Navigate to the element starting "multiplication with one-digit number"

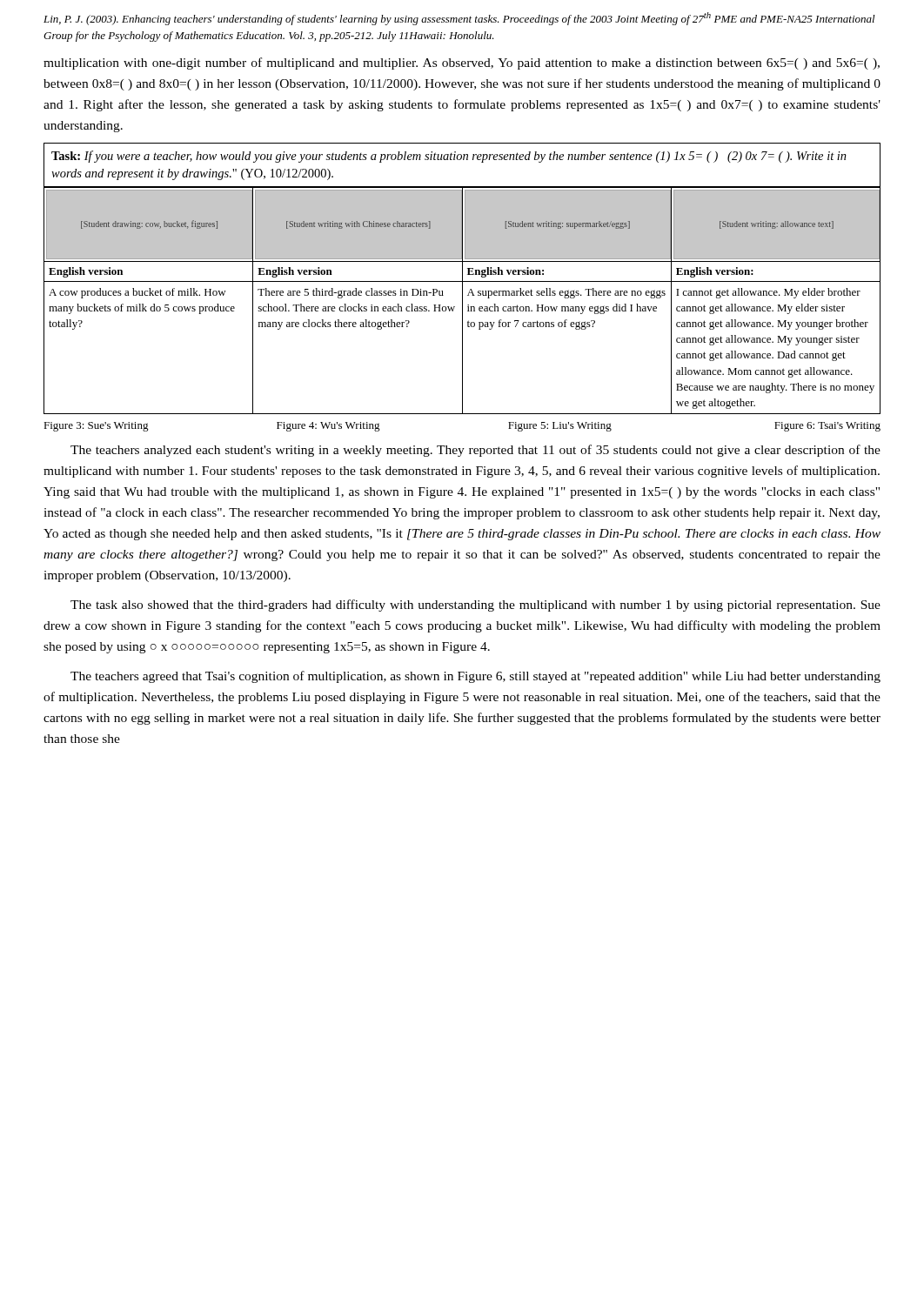(462, 94)
